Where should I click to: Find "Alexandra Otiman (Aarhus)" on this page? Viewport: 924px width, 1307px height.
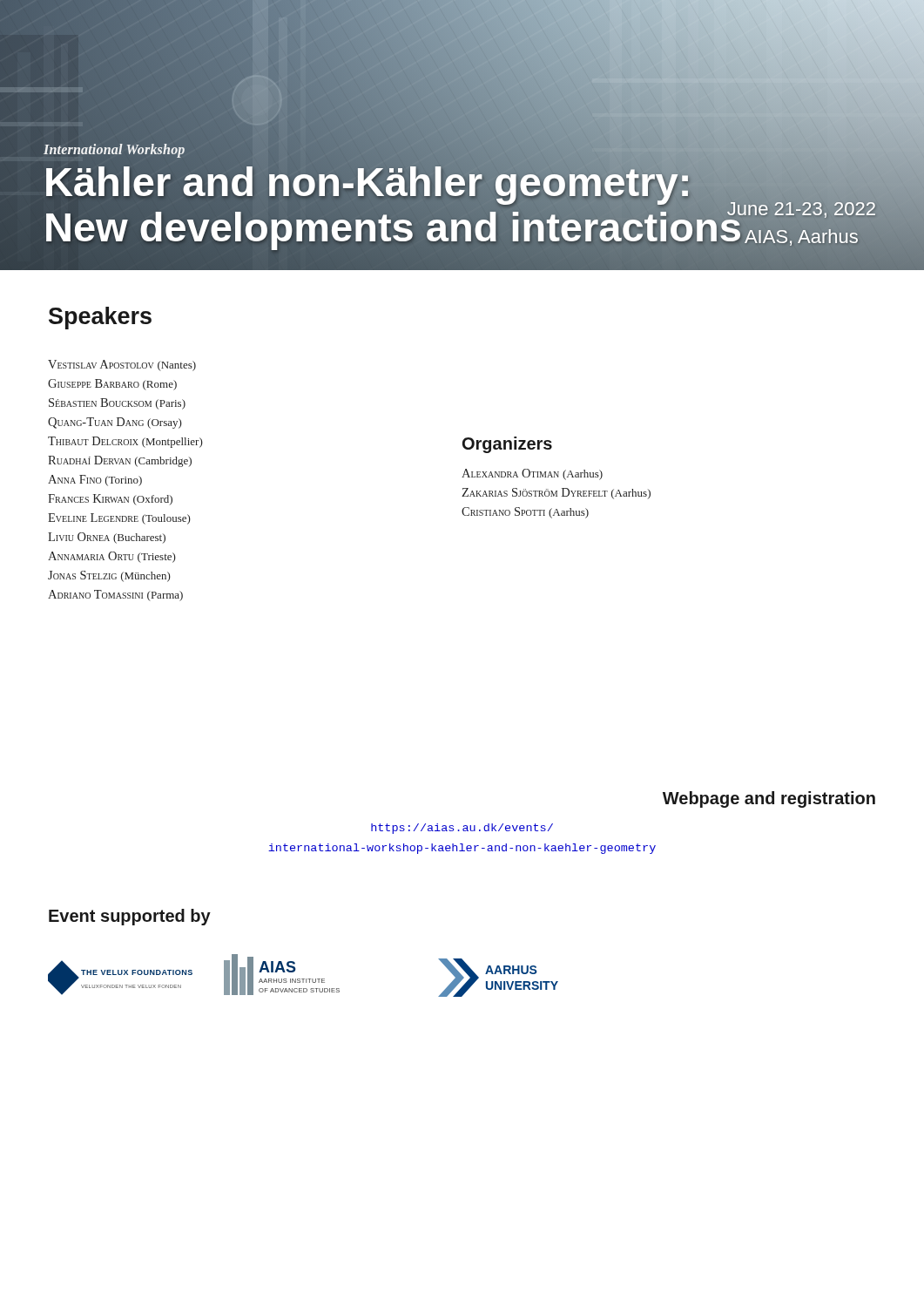pyautogui.click(x=532, y=473)
